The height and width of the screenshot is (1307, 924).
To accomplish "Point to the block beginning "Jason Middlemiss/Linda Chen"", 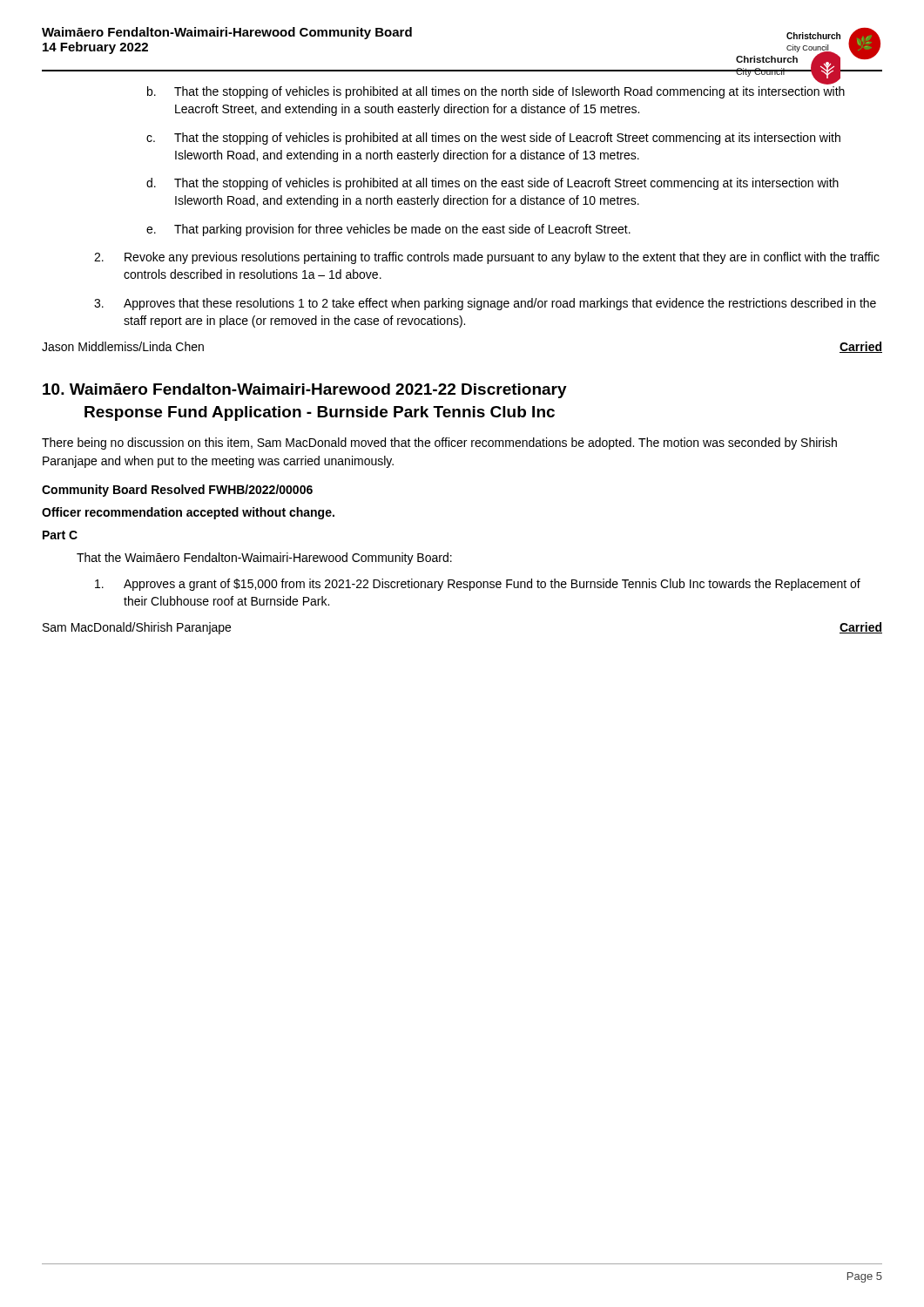I will pyautogui.click(x=125, y=347).
